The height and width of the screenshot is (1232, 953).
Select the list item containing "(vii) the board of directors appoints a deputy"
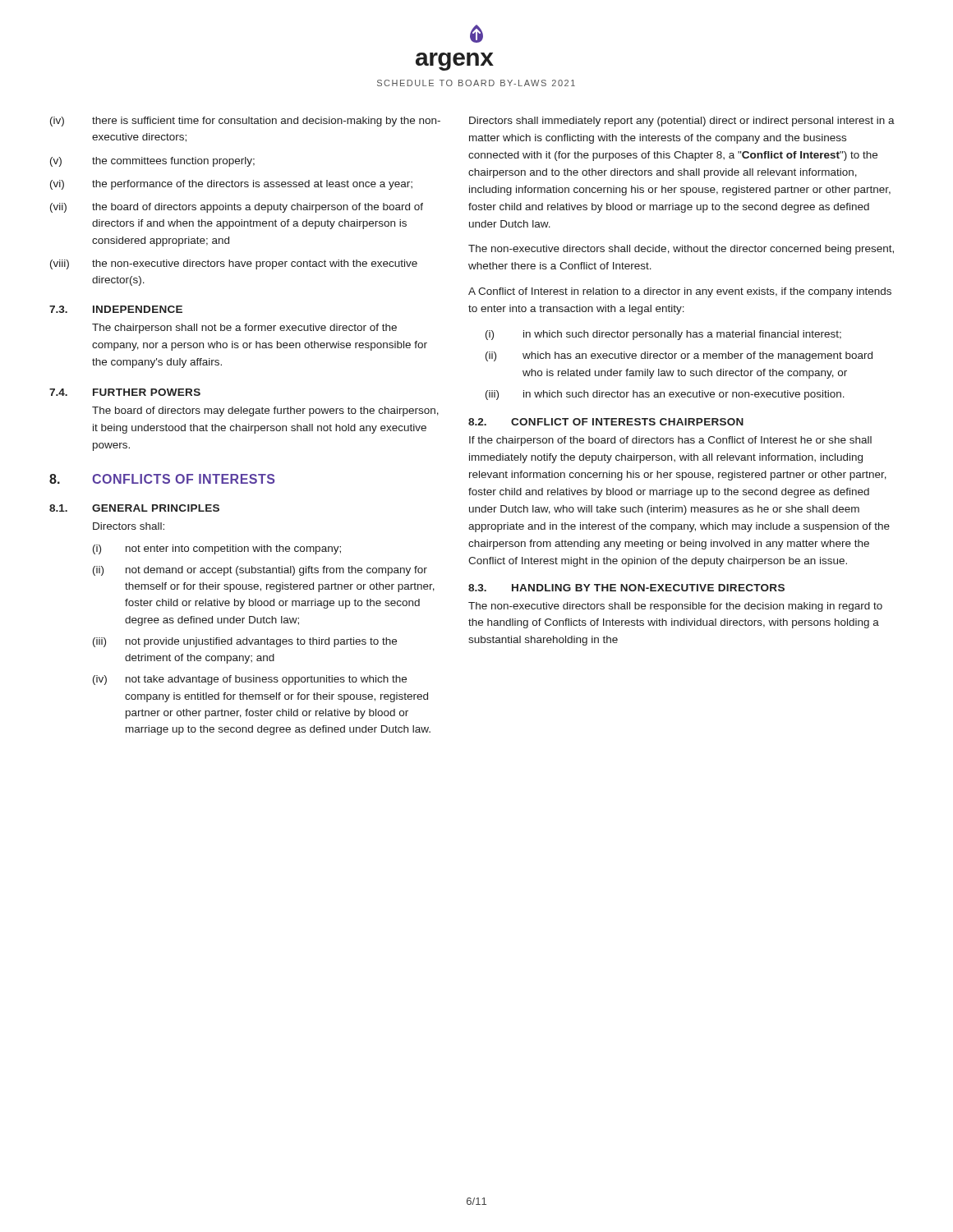click(246, 224)
